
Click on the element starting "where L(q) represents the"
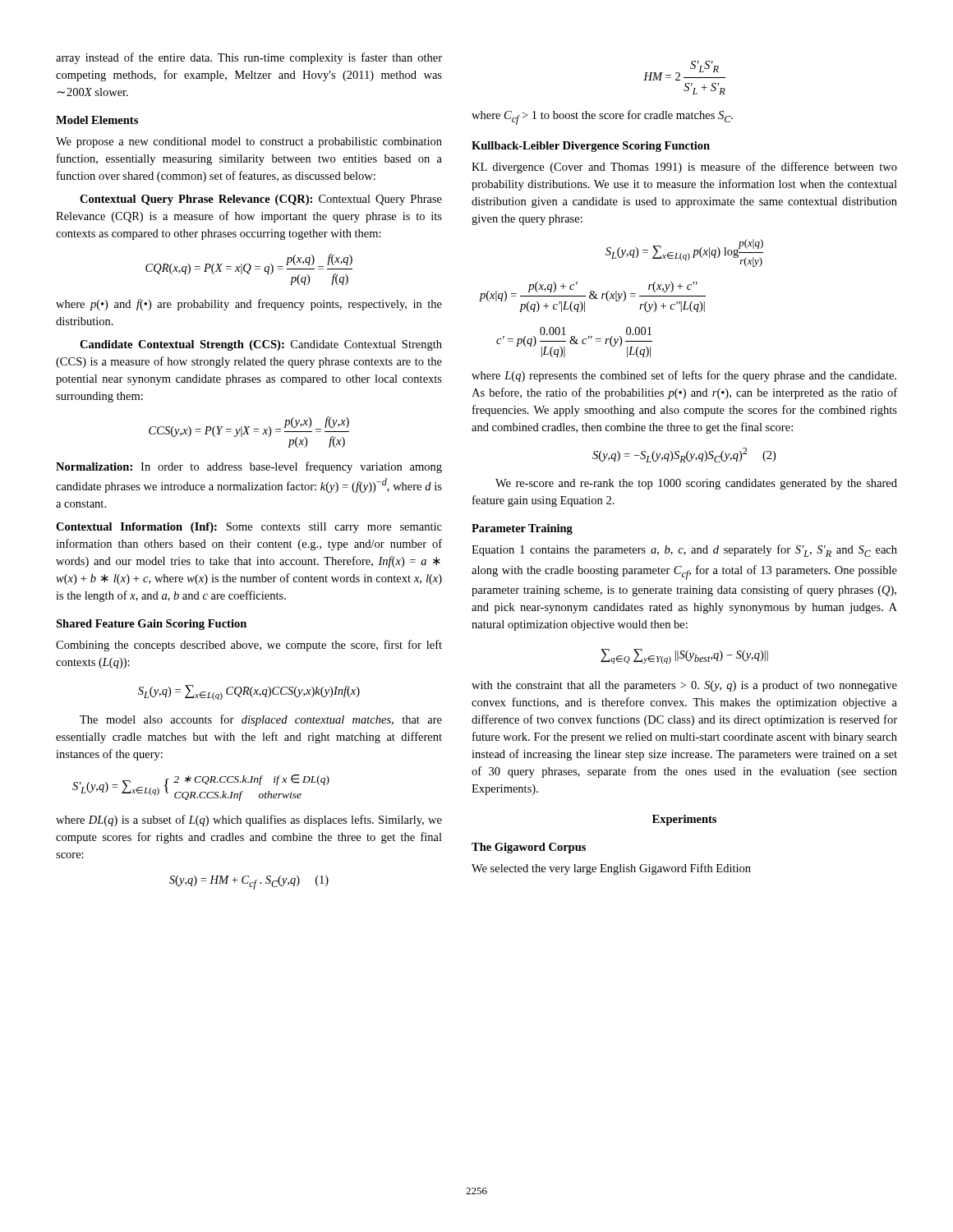(x=684, y=402)
